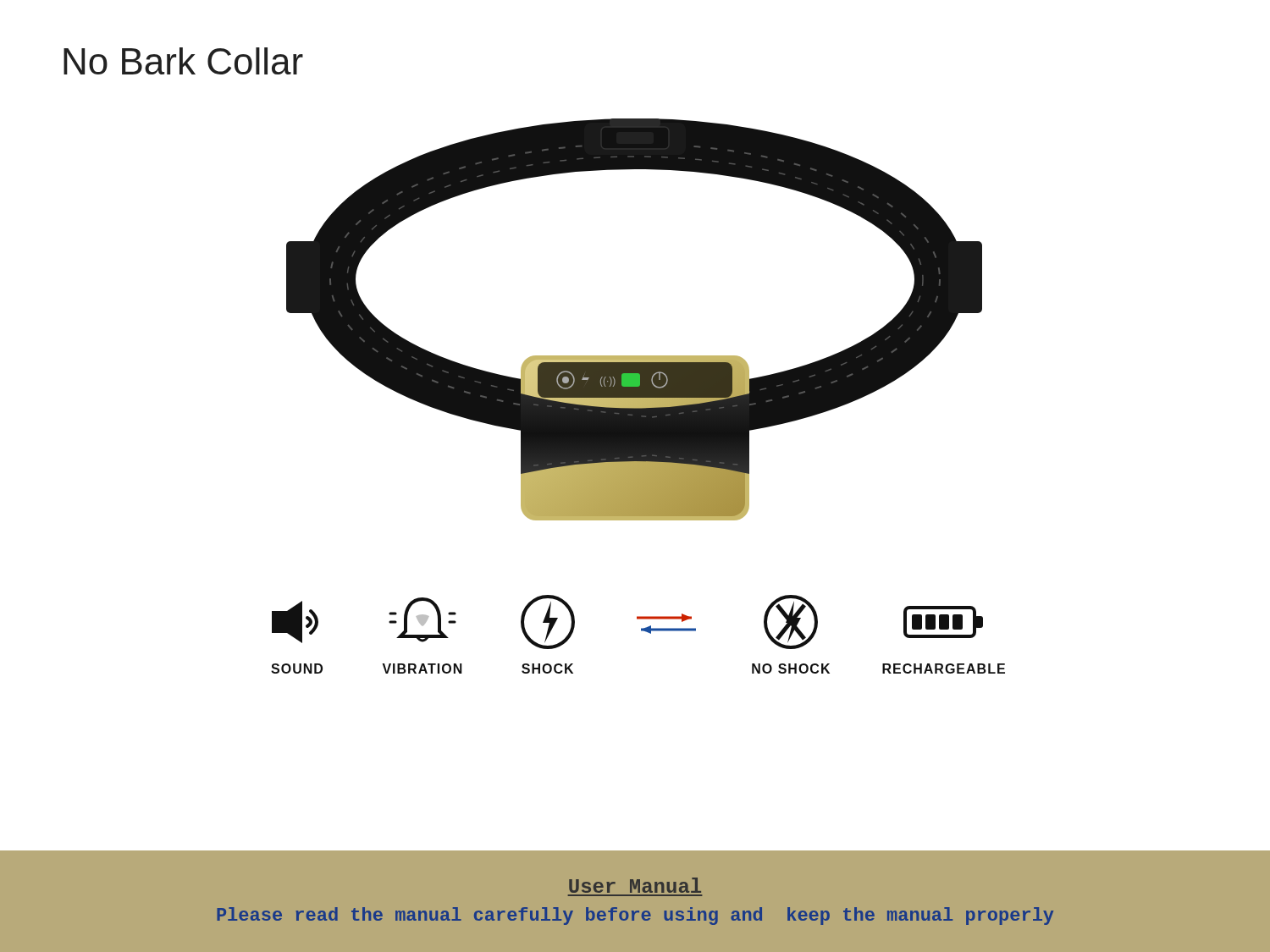Image resolution: width=1270 pixels, height=952 pixels.
Task: Select the infographic
Action: [635, 635]
